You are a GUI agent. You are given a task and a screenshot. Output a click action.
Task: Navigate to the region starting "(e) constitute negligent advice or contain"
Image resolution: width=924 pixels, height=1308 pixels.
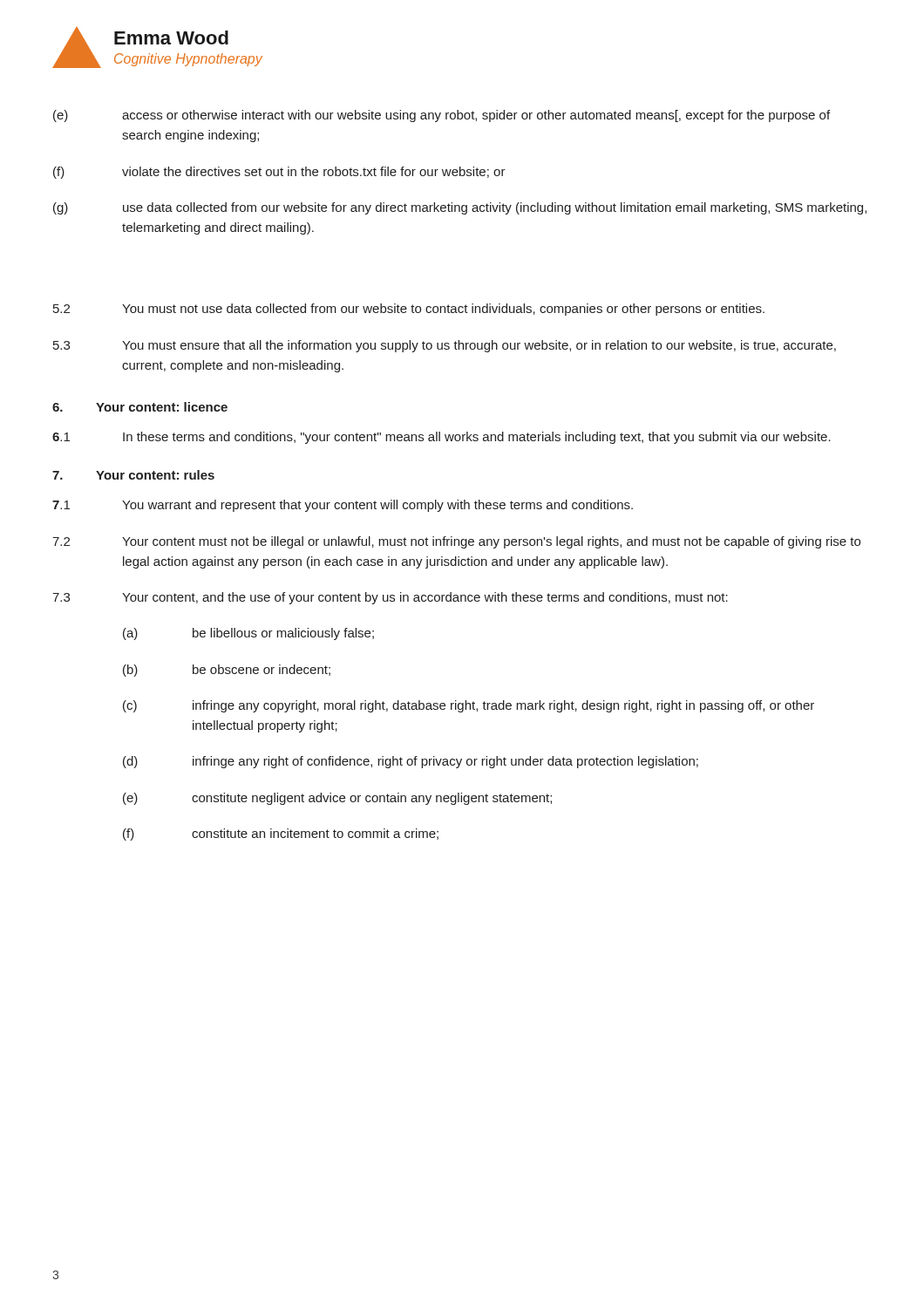497,797
